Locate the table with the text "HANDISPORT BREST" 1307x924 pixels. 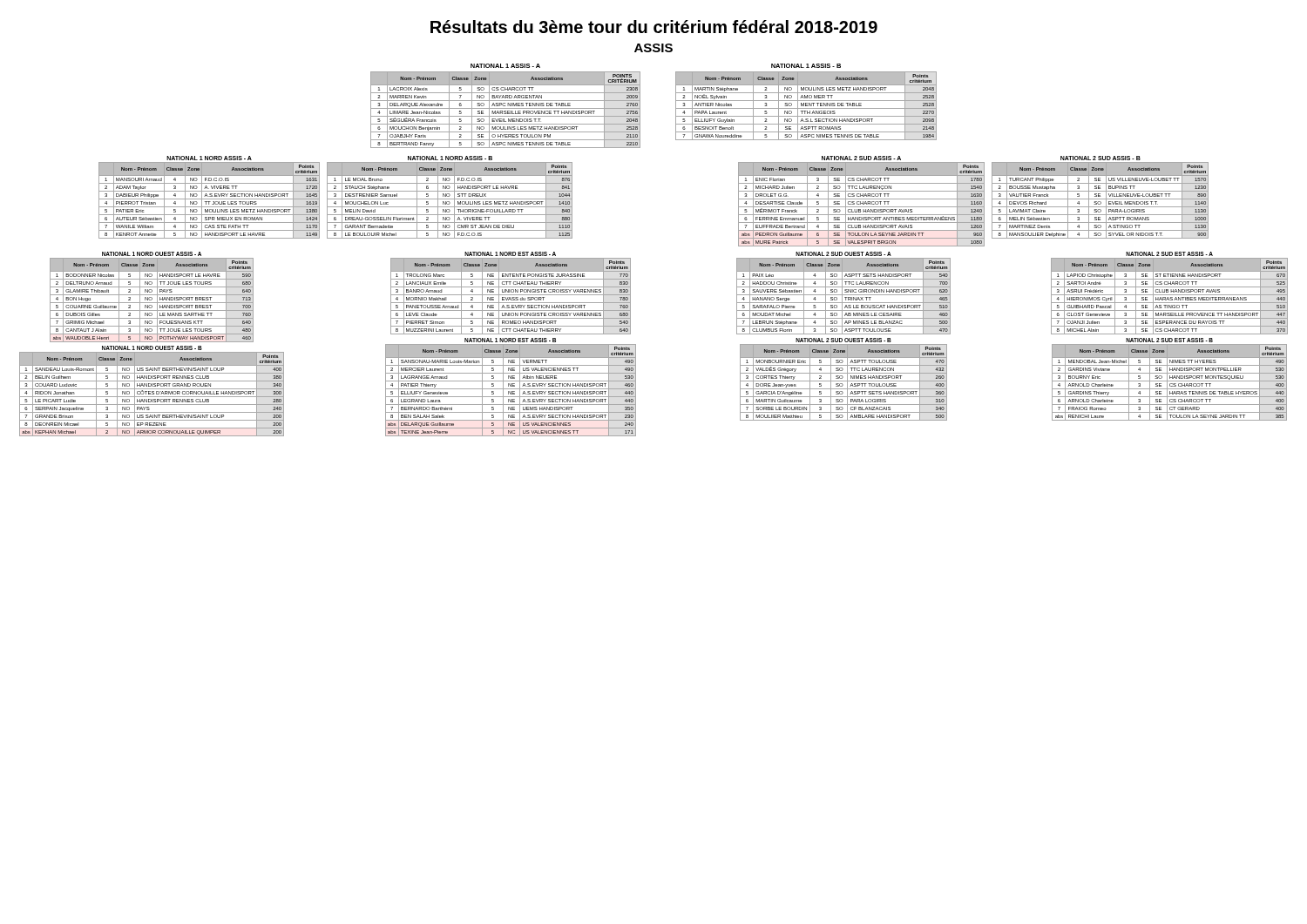point(152,297)
